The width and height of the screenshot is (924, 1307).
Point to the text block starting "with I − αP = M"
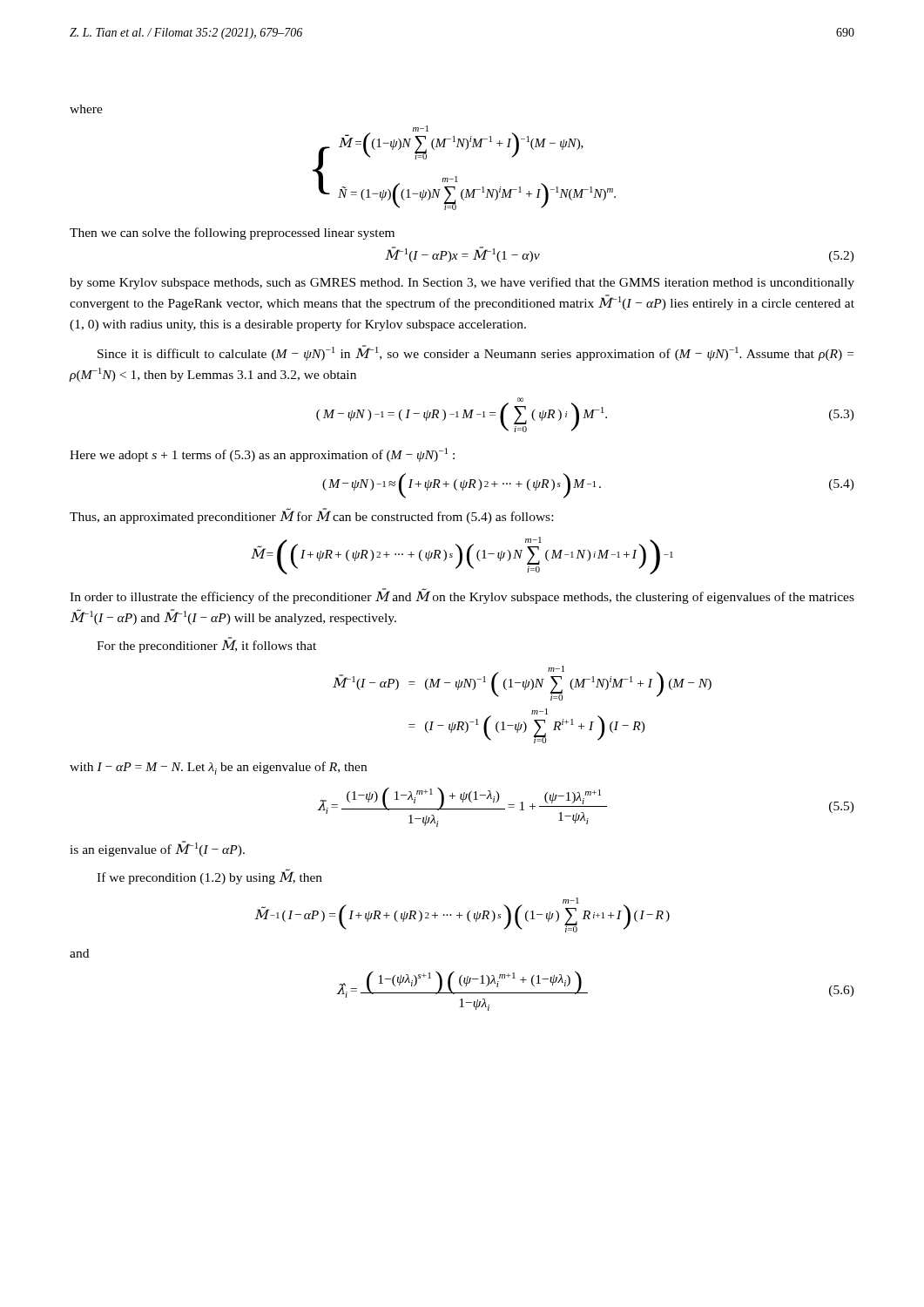(x=218, y=767)
